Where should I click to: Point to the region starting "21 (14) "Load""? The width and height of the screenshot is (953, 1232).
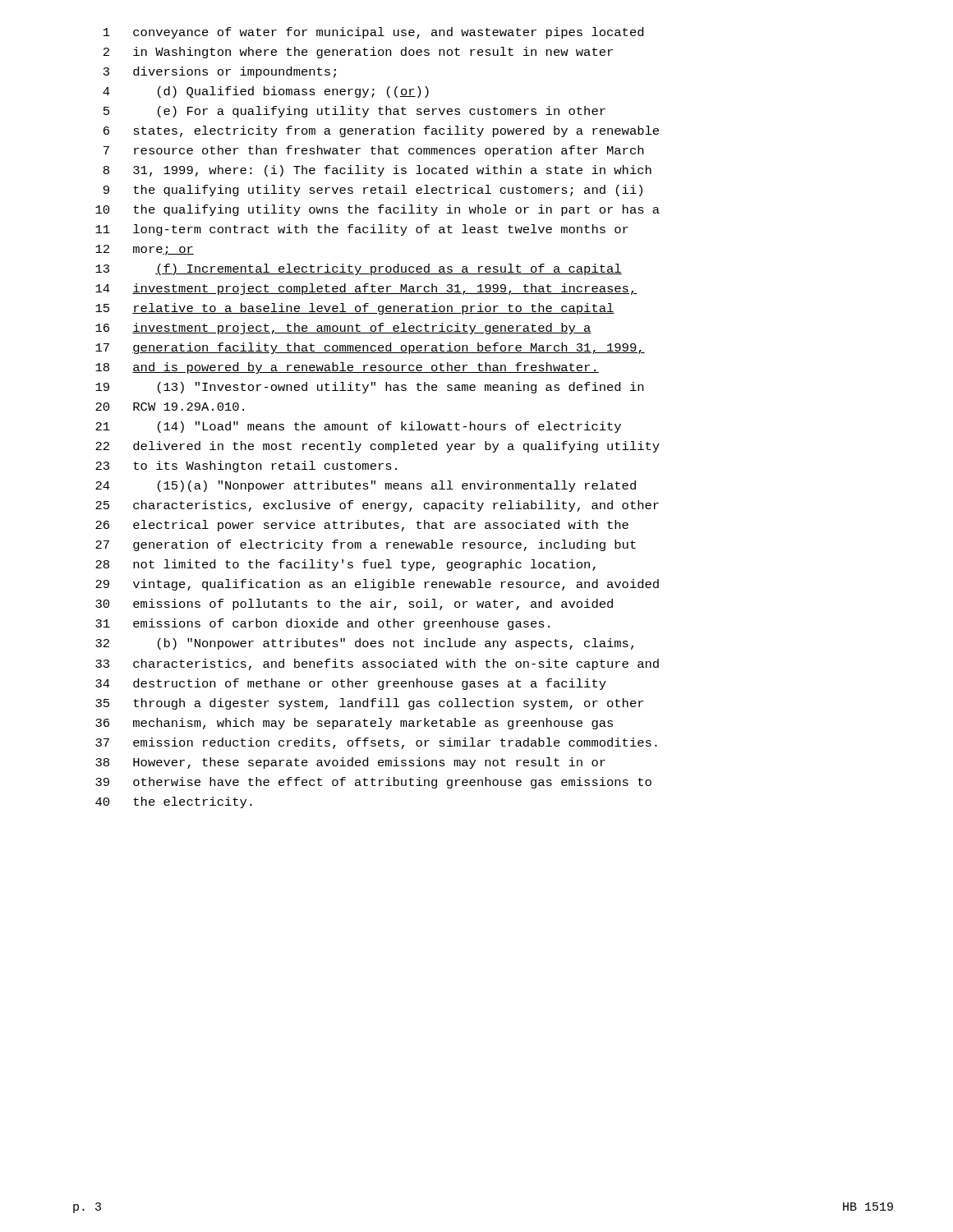(x=483, y=427)
